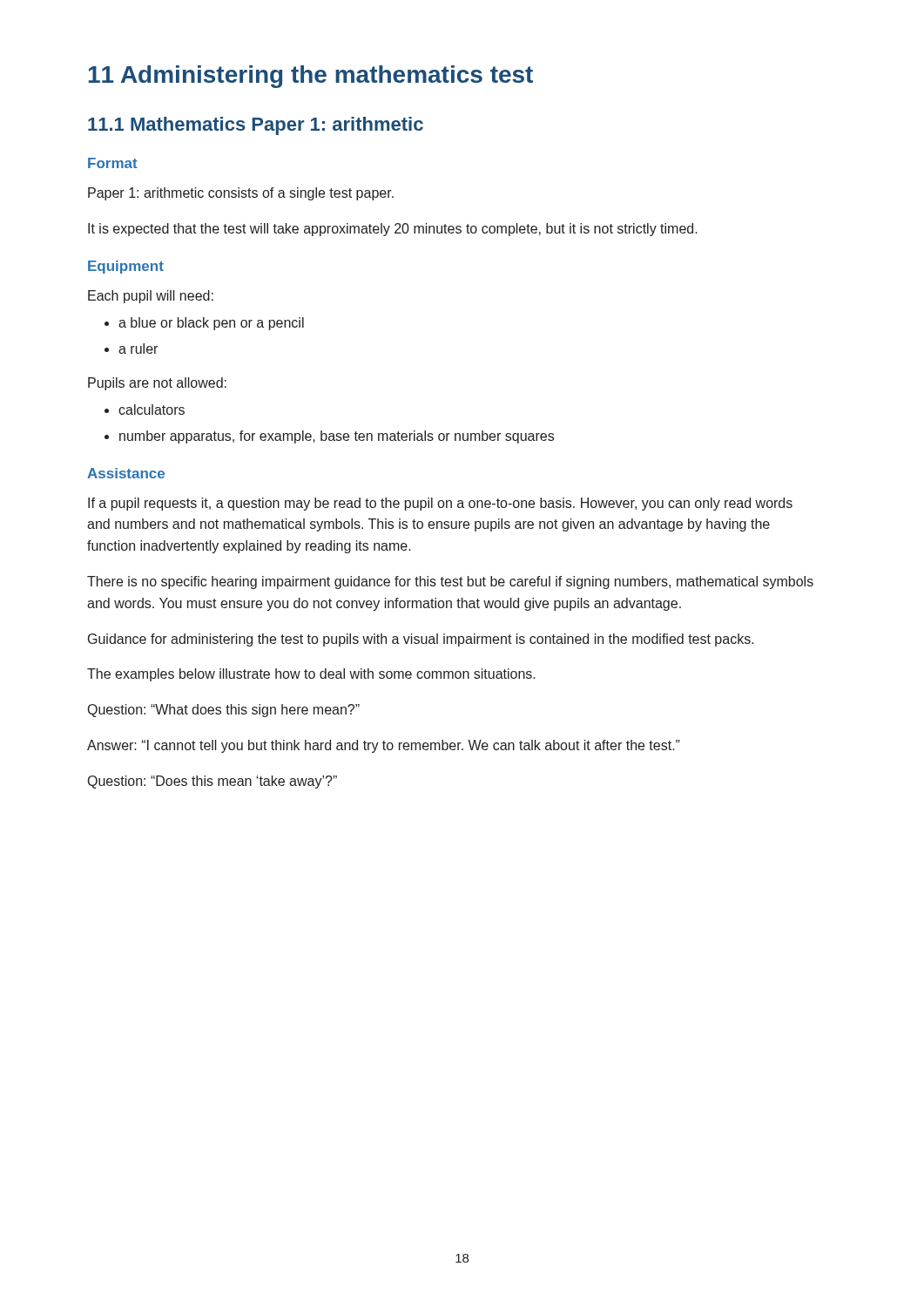The width and height of the screenshot is (924, 1307).
Task: Locate the text block starting "Paper 1: arithmetic consists of a single test"
Action: pyautogui.click(x=241, y=193)
